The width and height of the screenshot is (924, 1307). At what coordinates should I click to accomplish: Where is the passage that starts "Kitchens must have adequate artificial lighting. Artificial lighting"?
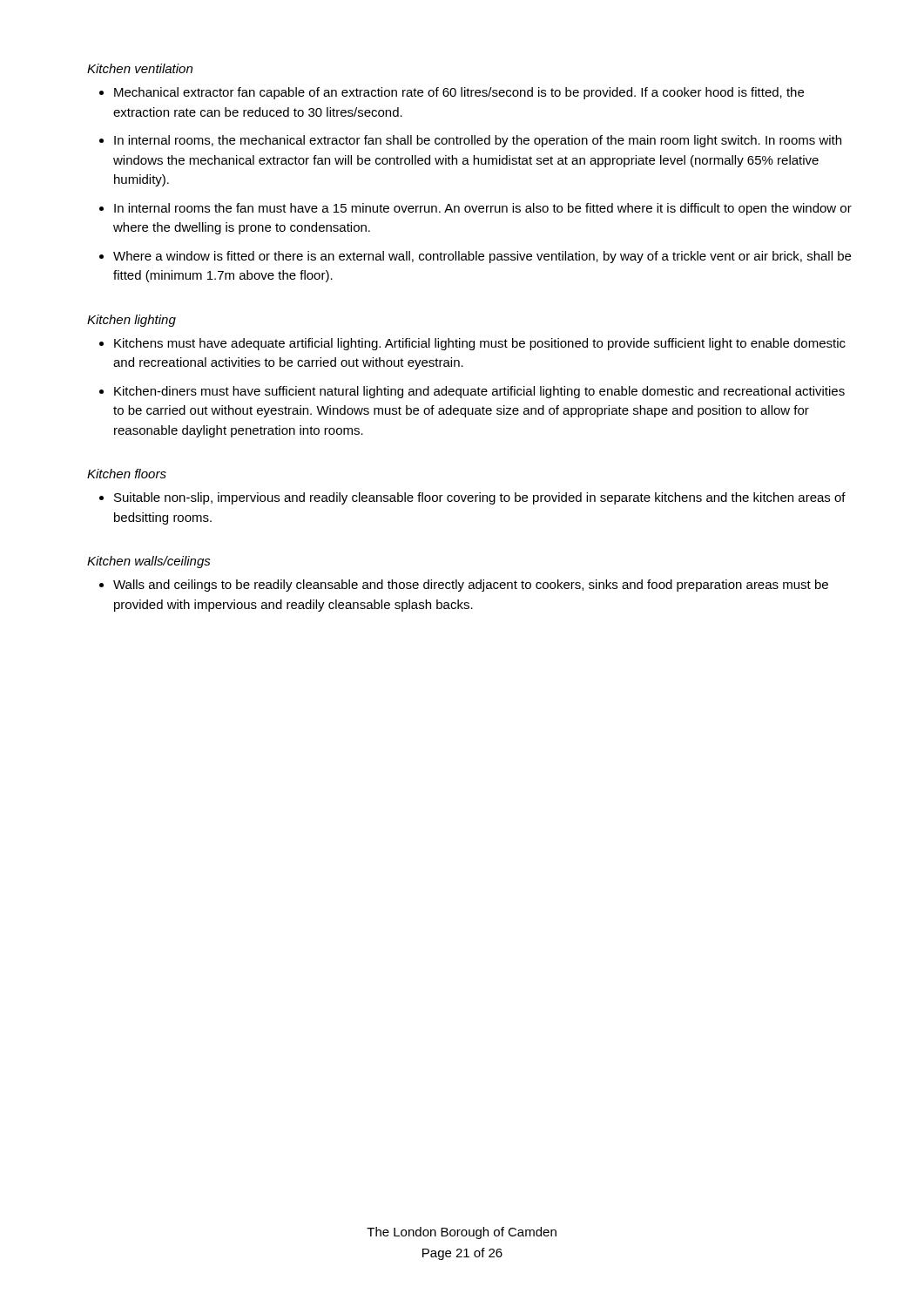click(479, 352)
